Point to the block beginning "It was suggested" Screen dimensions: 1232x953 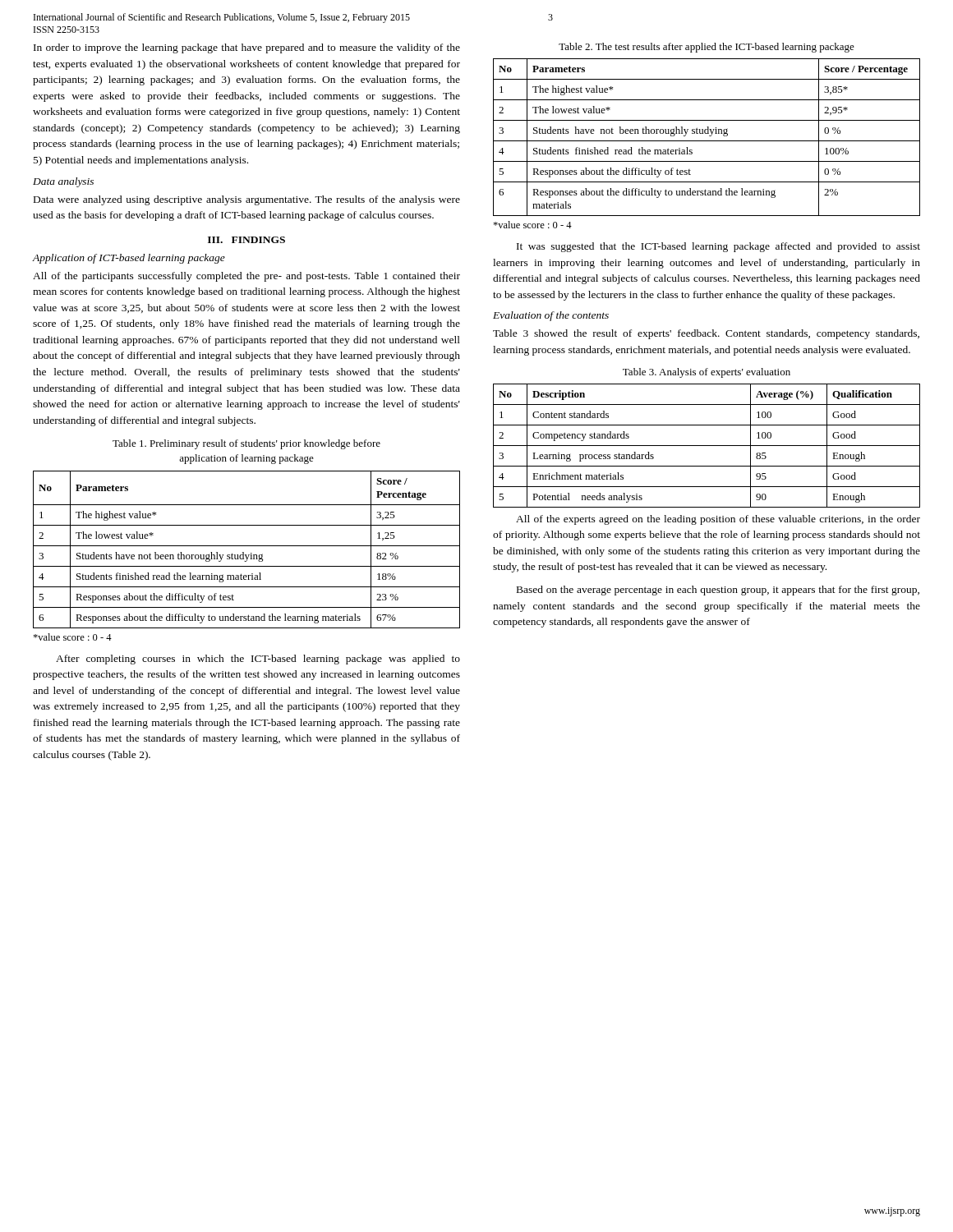point(707,270)
